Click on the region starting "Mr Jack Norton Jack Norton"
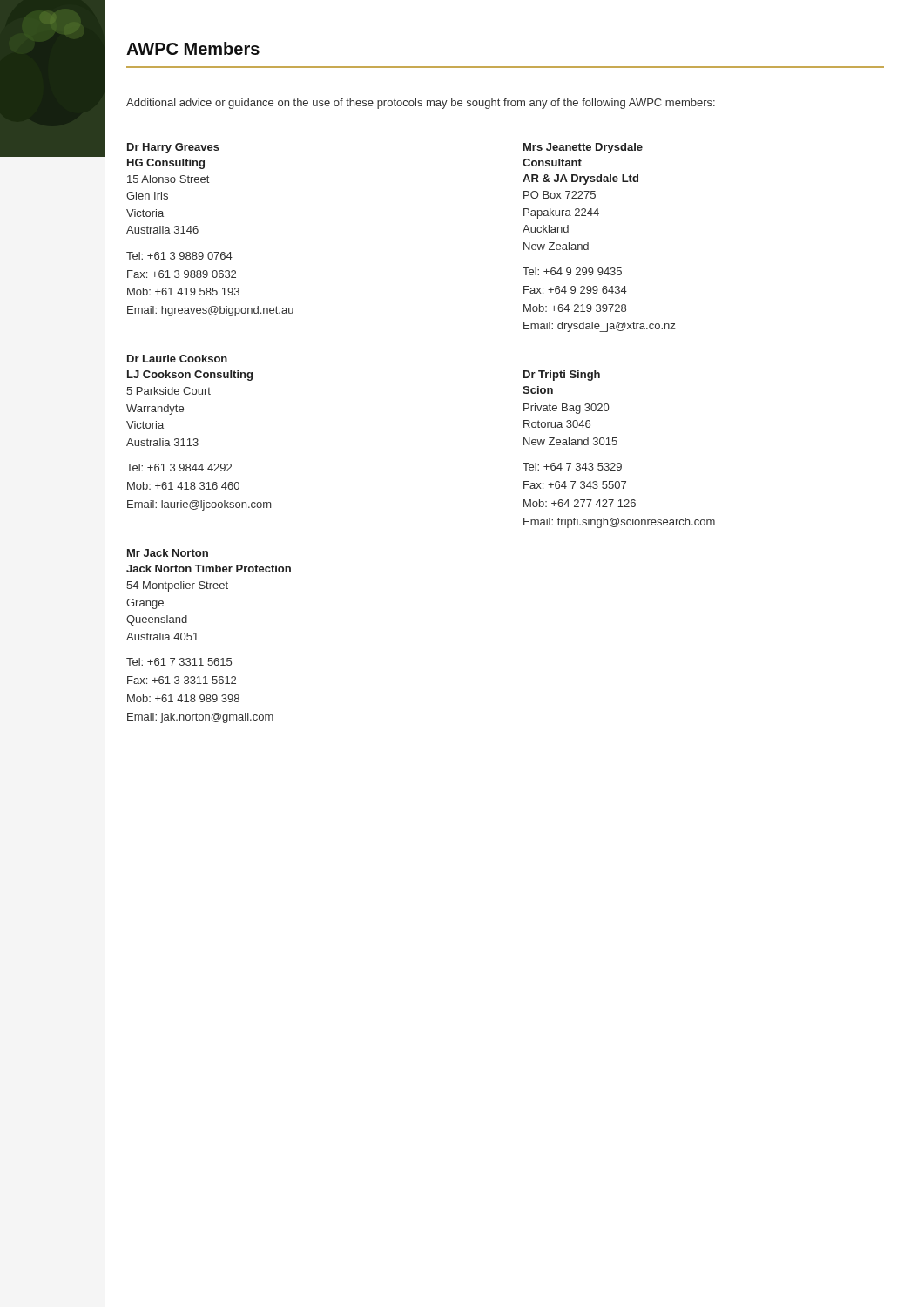 [x=168, y=553]
